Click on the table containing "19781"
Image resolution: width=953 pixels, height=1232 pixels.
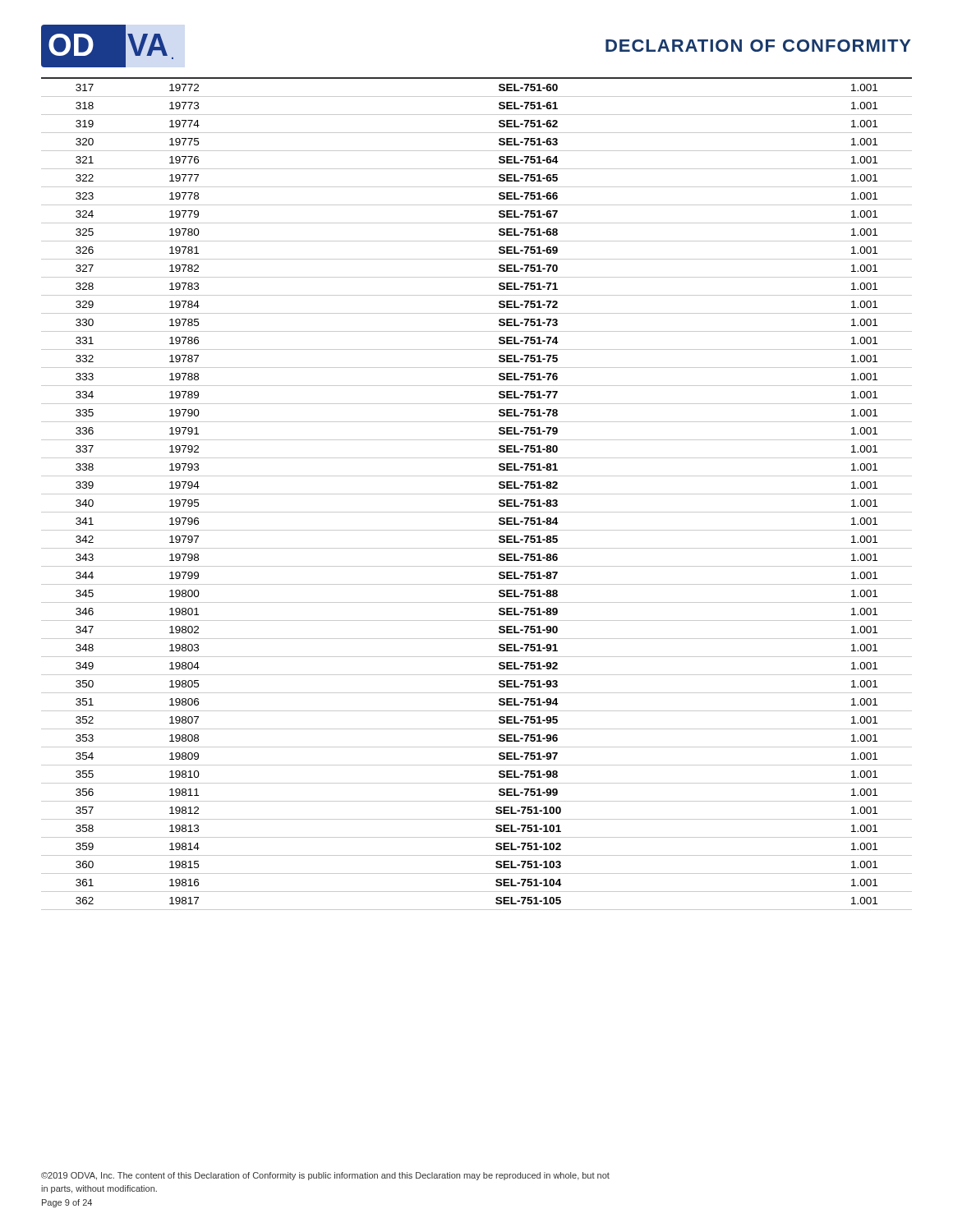pyautogui.click(x=476, y=494)
